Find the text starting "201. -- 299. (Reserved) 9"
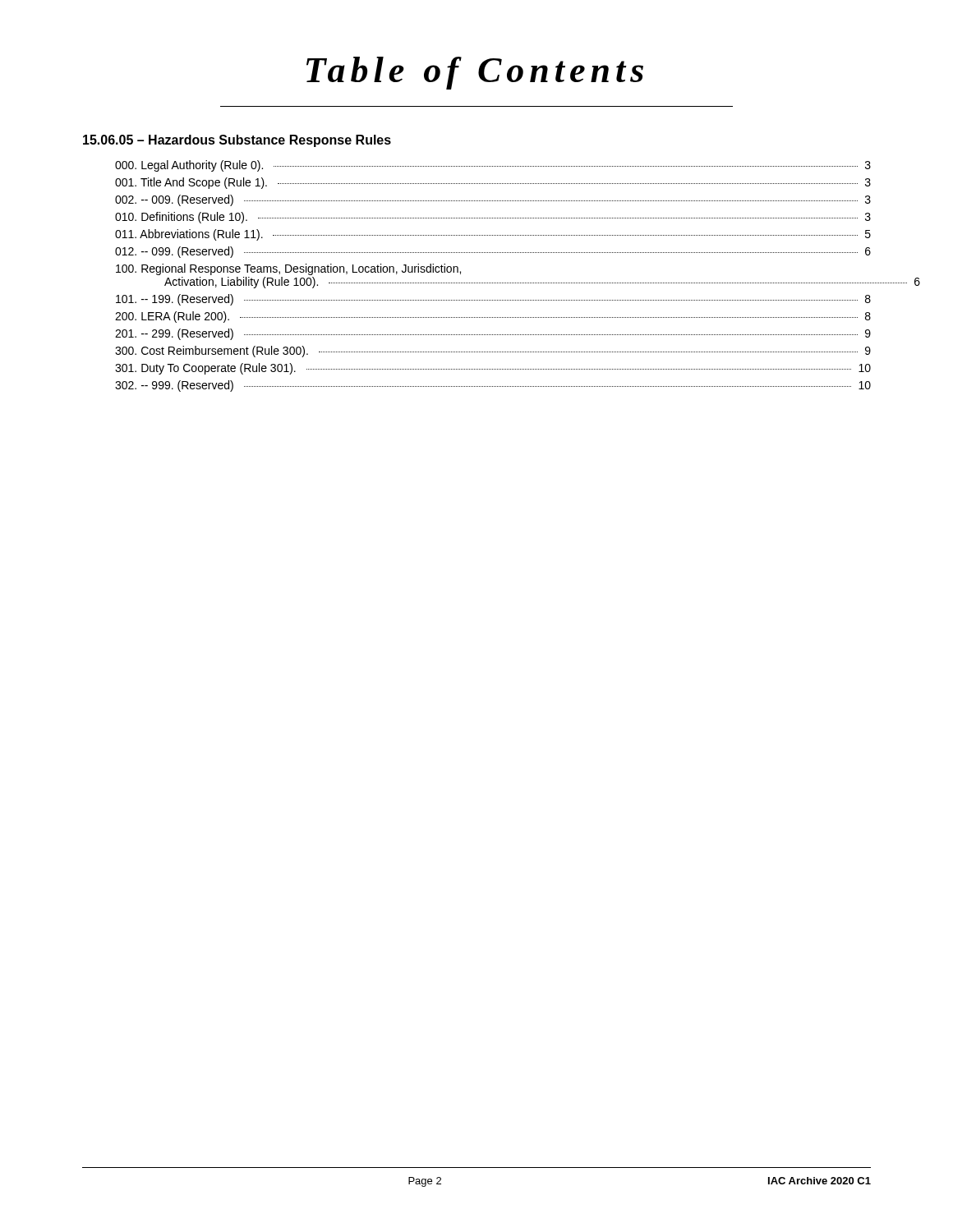Viewport: 953px width, 1232px height. pyautogui.click(x=493, y=333)
